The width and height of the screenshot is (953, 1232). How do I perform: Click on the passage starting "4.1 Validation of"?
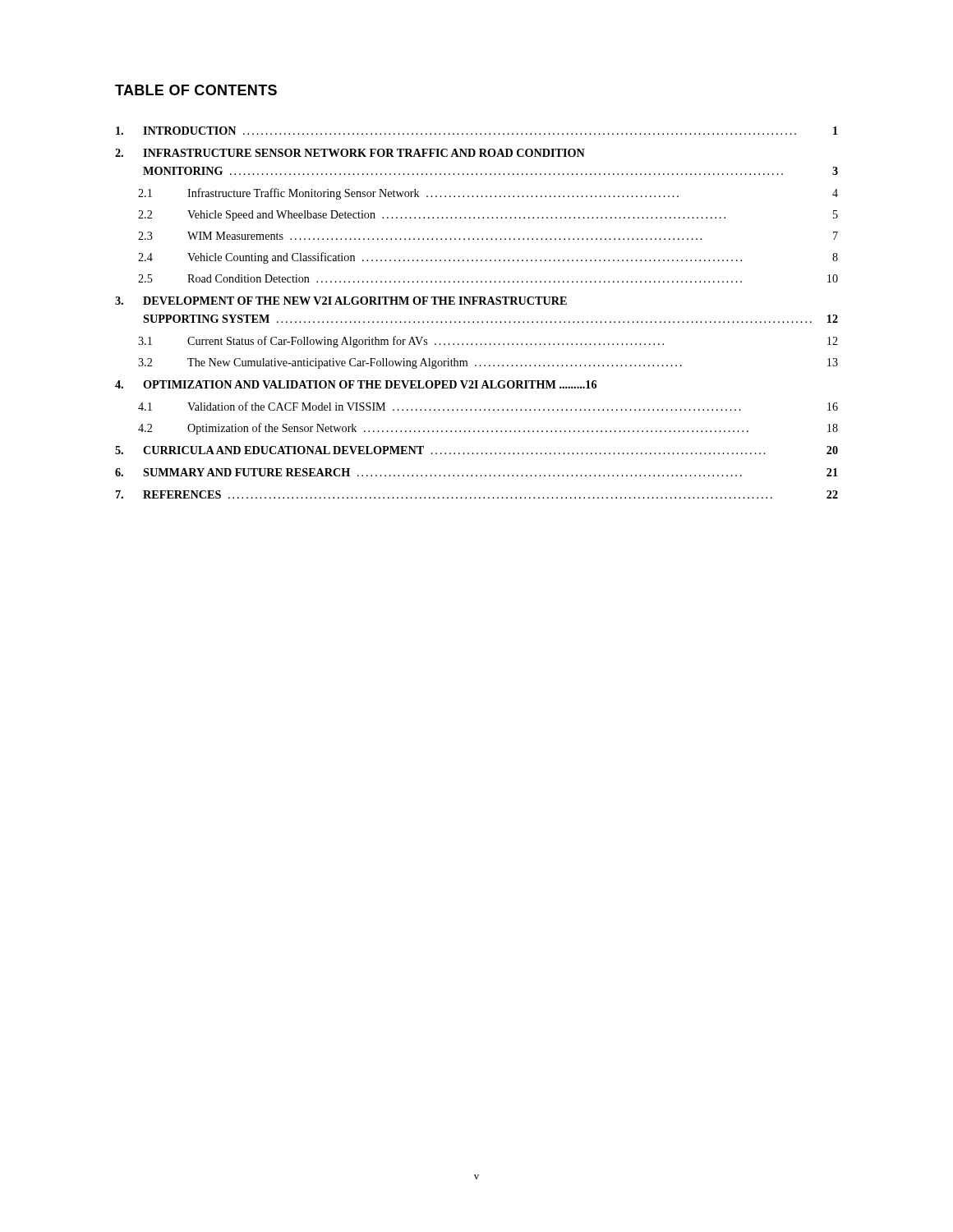476,407
